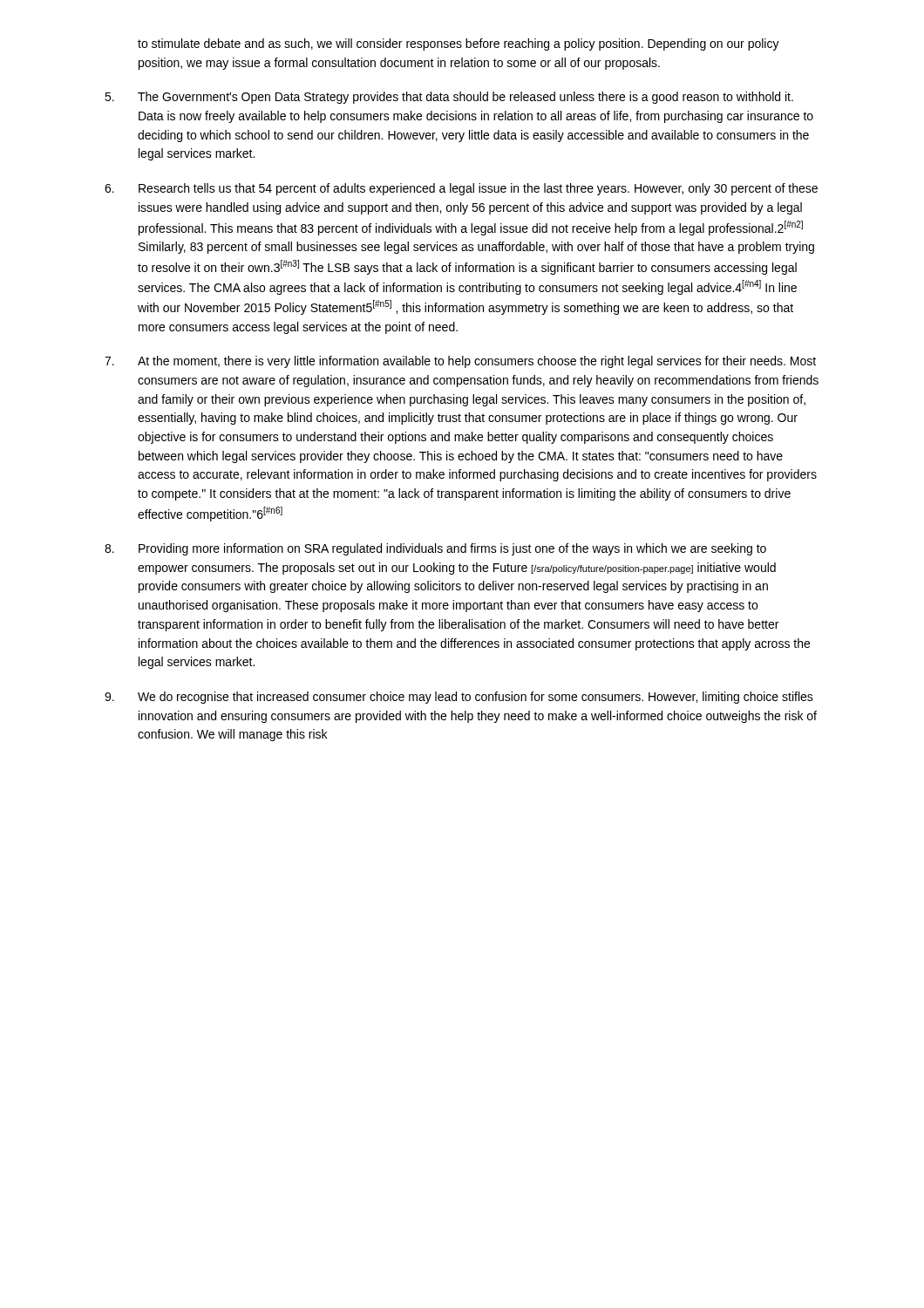Navigate to the text block starting "8. Providing more information on SRA regulated"
Image resolution: width=924 pixels, height=1308 pixels.
pyautogui.click(x=462, y=606)
